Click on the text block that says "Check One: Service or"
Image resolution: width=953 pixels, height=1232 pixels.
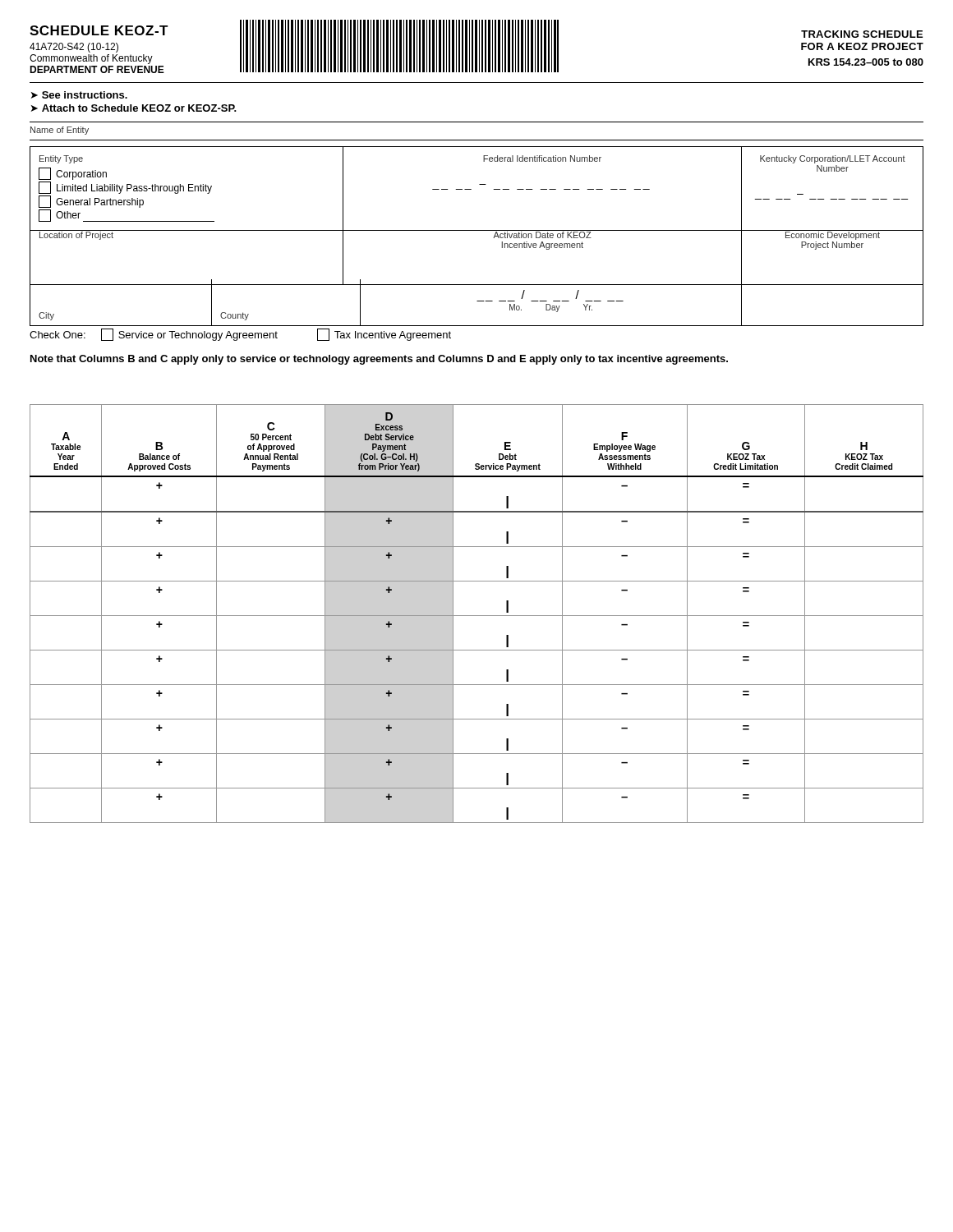click(x=240, y=335)
